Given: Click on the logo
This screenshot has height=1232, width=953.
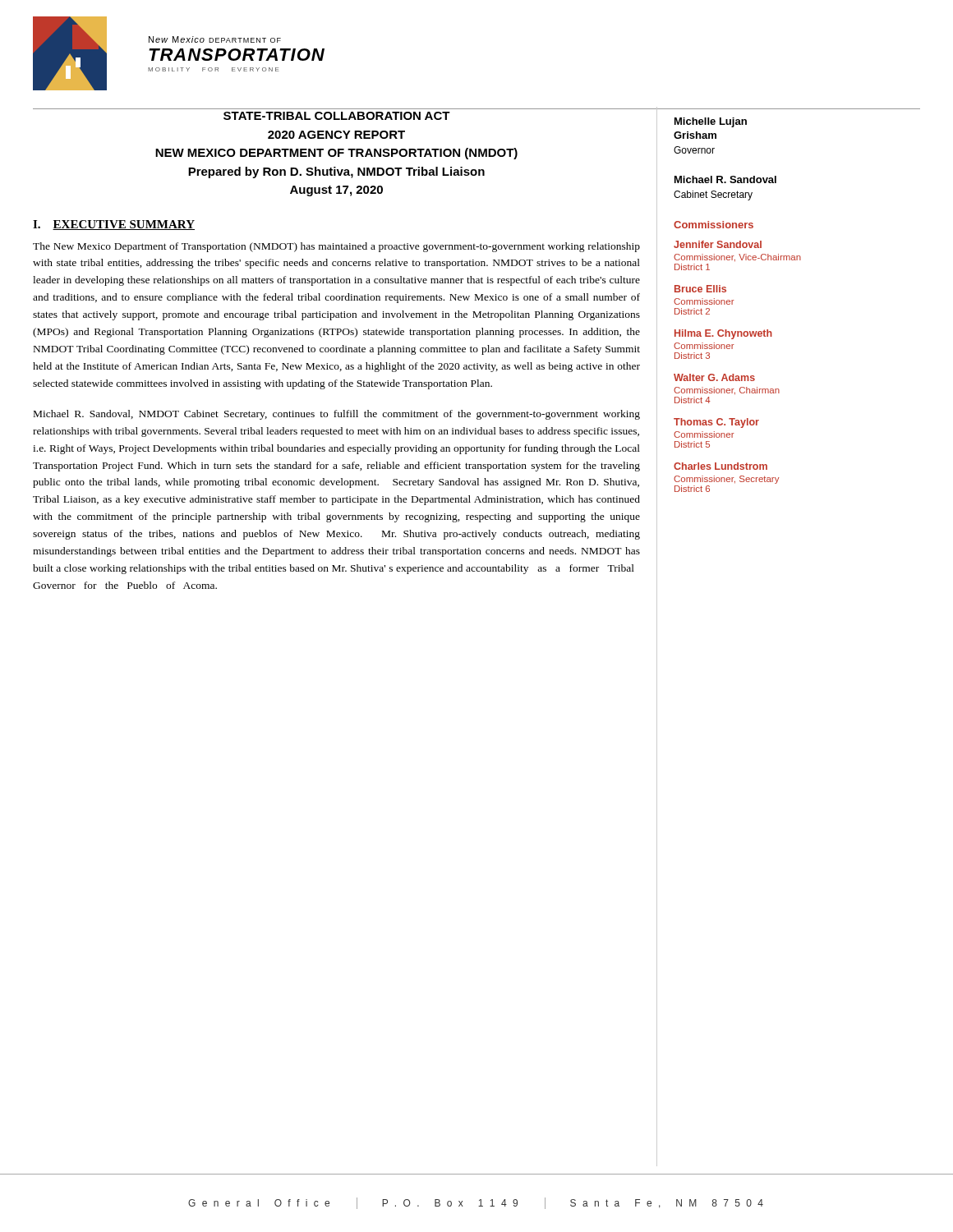Looking at the screenshot, I should [476, 57].
